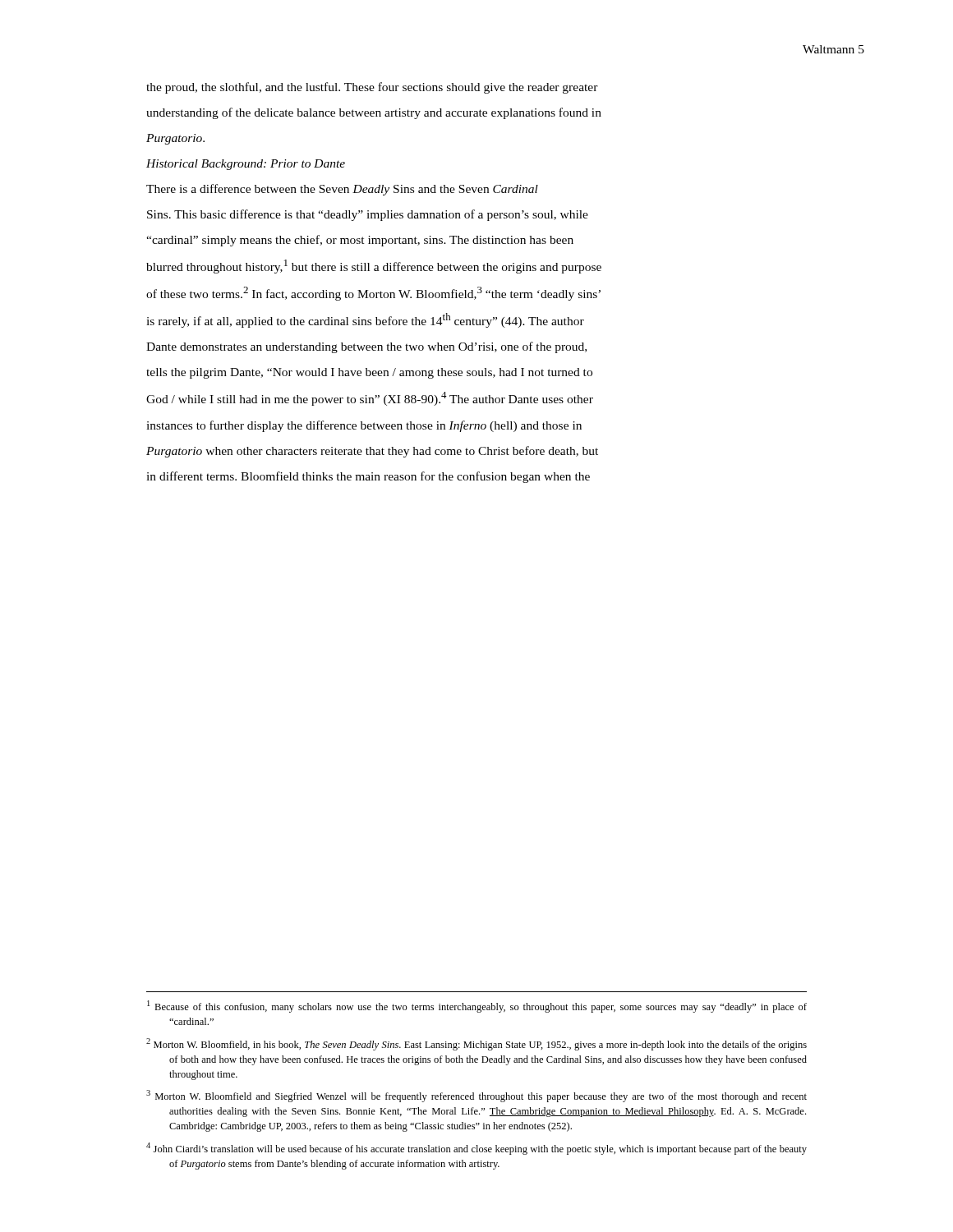Point to the block beginning "There is a difference"
This screenshot has width=953, height=1232.
(x=476, y=332)
